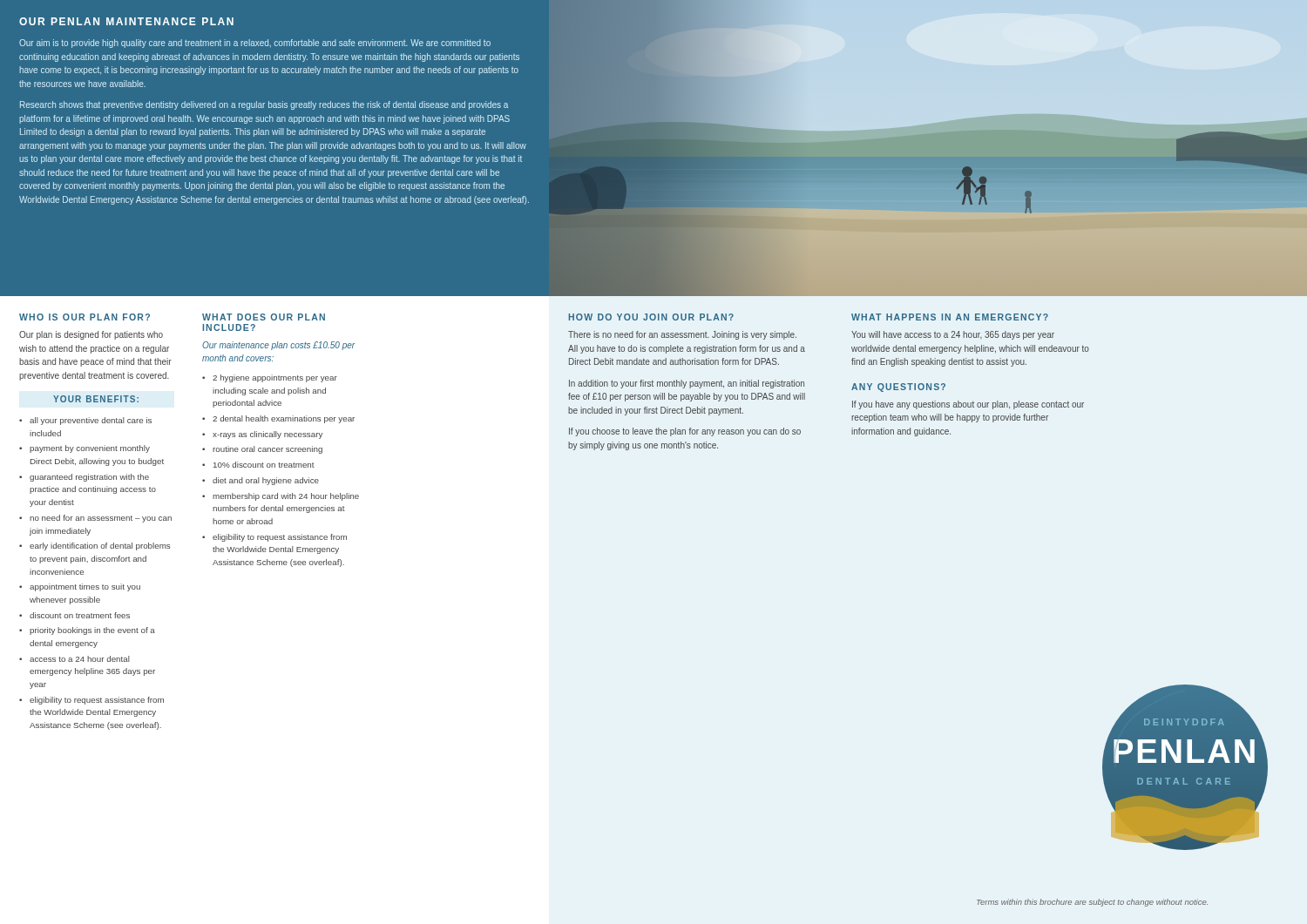1307x924 pixels.
Task: Where is the passage that starts "•appointment times to suit you whenever"?
Action: click(80, 593)
